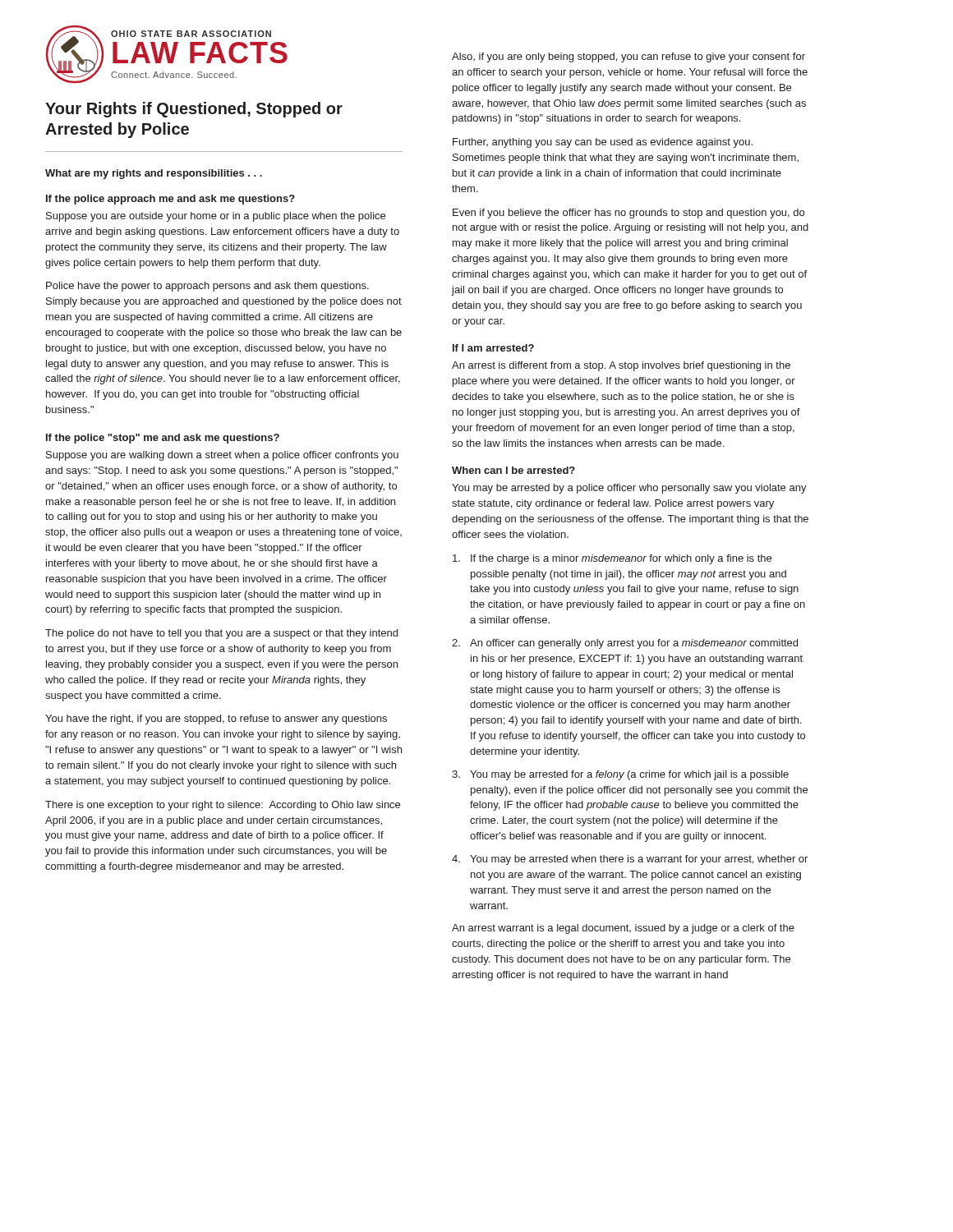Locate the text block that reads "The police do not have to tell"
This screenshot has width=953, height=1232.
pos(222,664)
